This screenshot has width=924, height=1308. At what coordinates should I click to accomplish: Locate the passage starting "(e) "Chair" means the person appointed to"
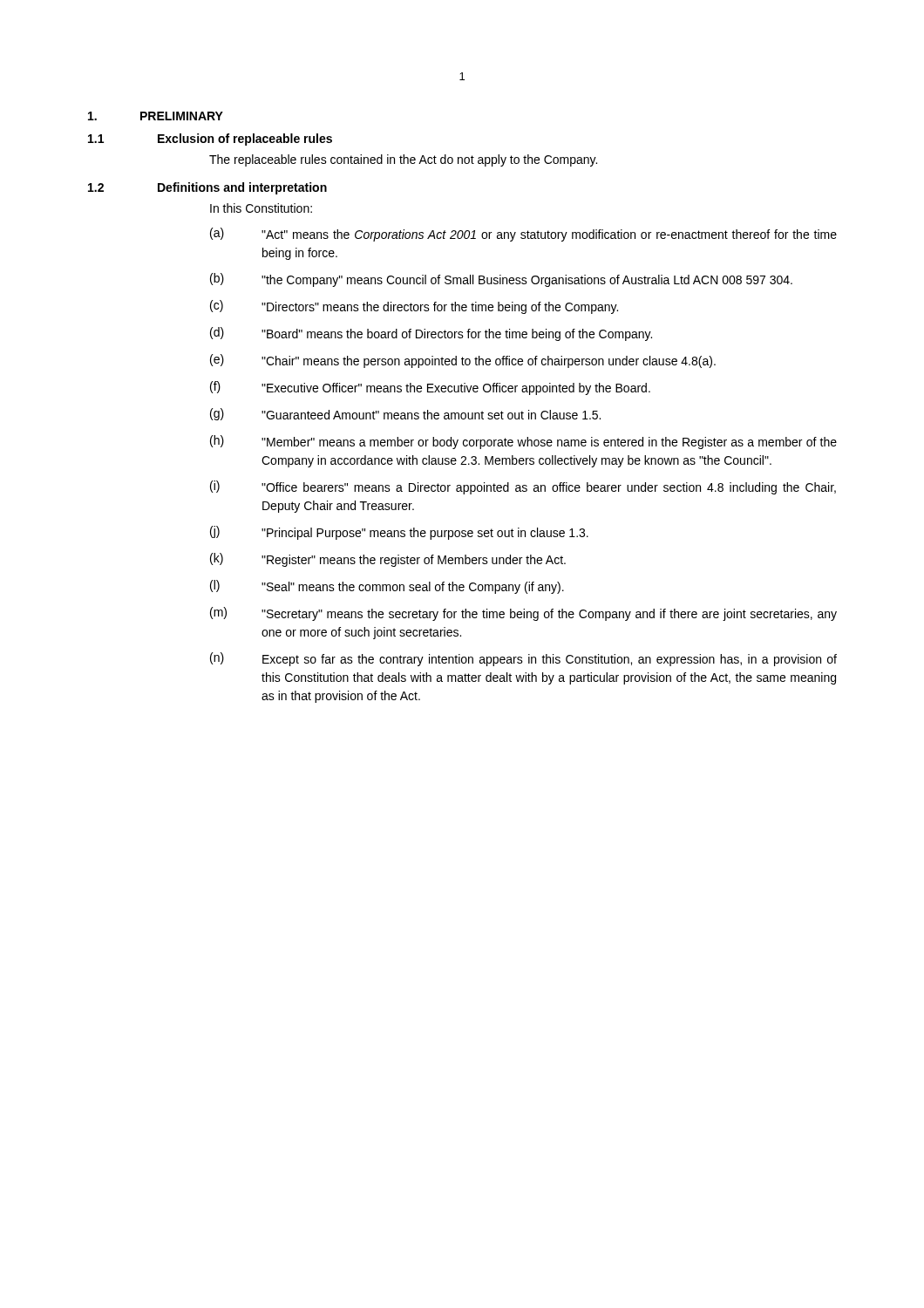[523, 361]
